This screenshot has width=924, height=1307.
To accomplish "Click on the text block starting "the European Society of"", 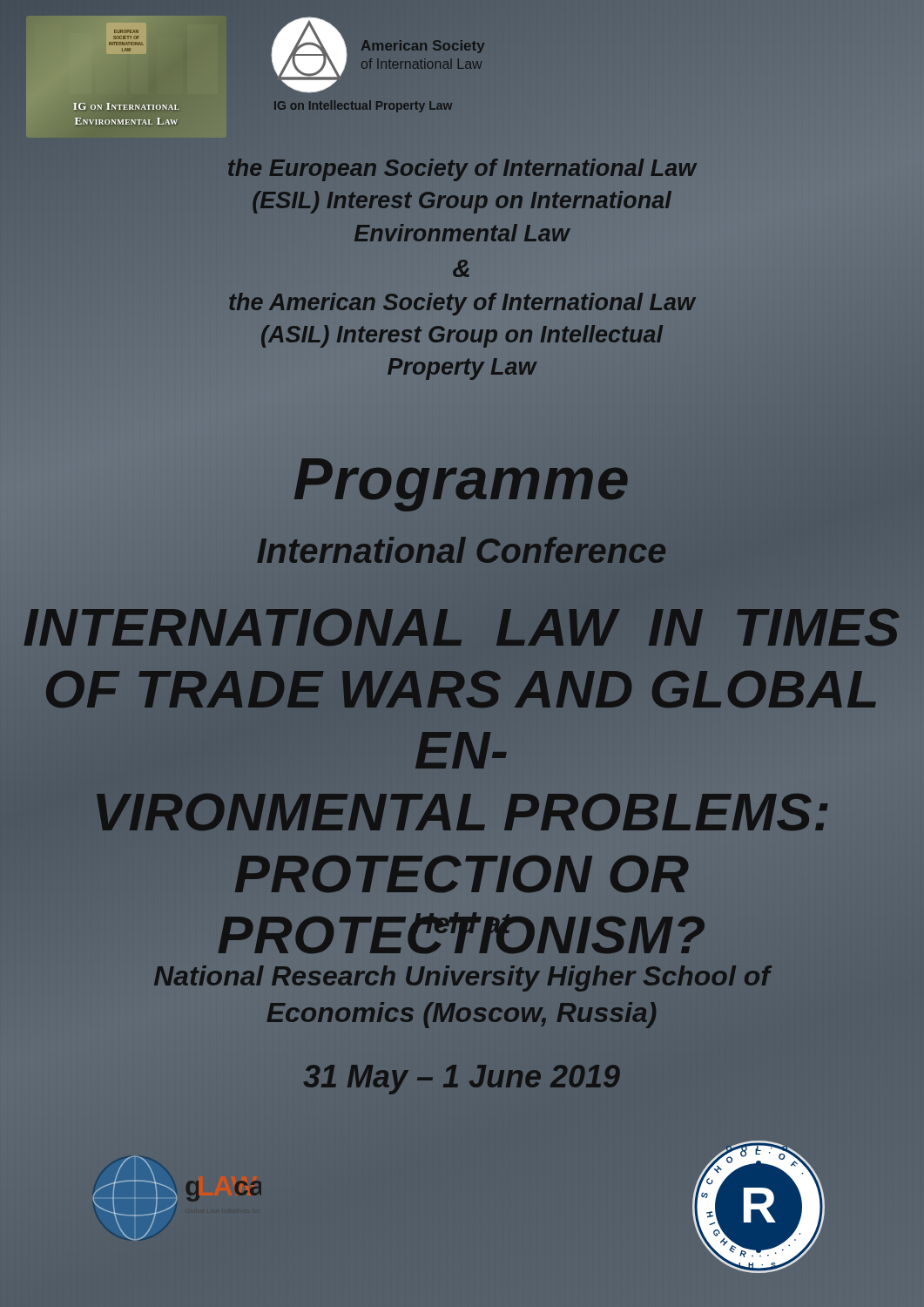I will [x=462, y=268].
